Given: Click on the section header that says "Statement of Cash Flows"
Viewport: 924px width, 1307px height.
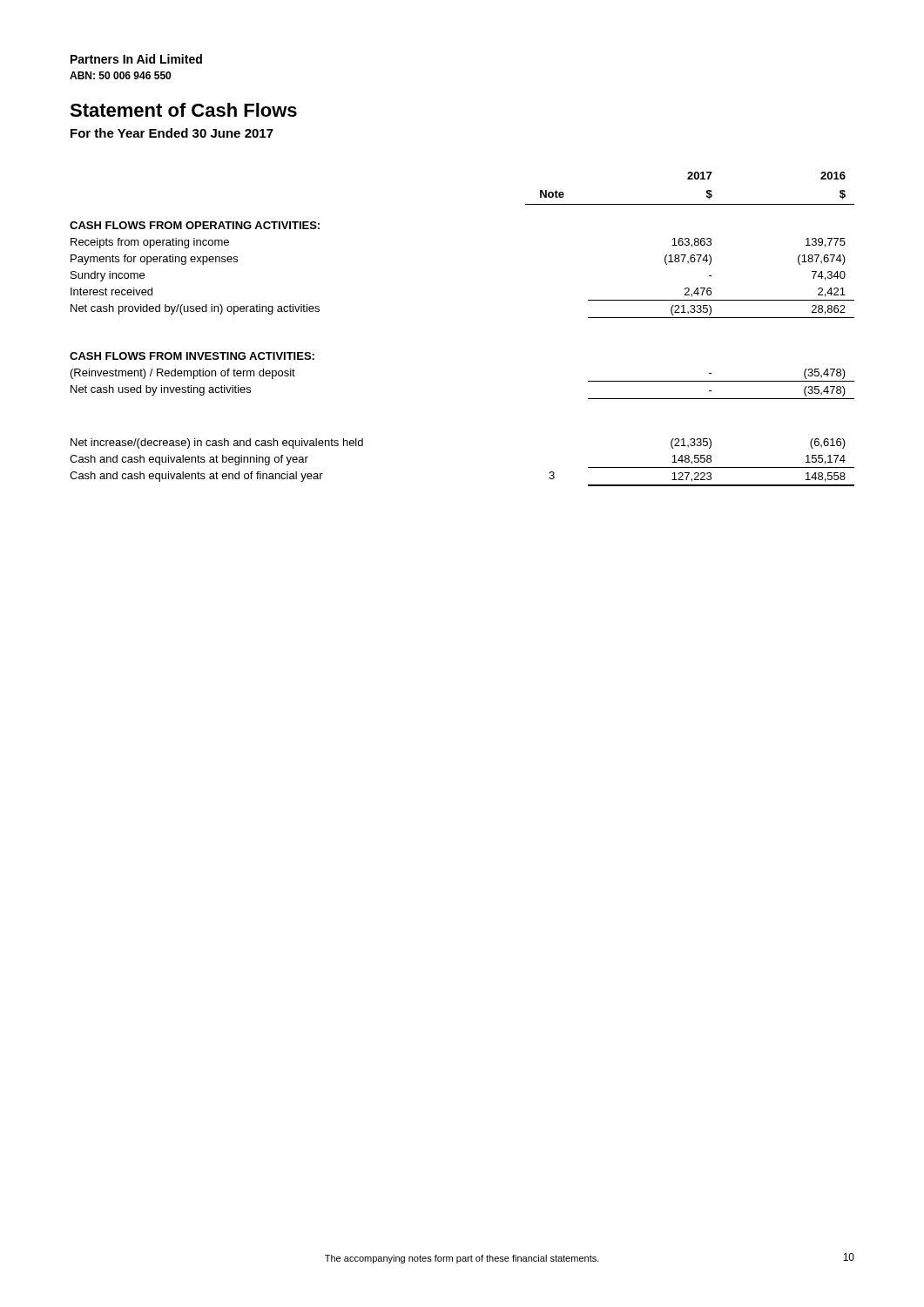Looking at the screenshot, I should pos(184,110).
